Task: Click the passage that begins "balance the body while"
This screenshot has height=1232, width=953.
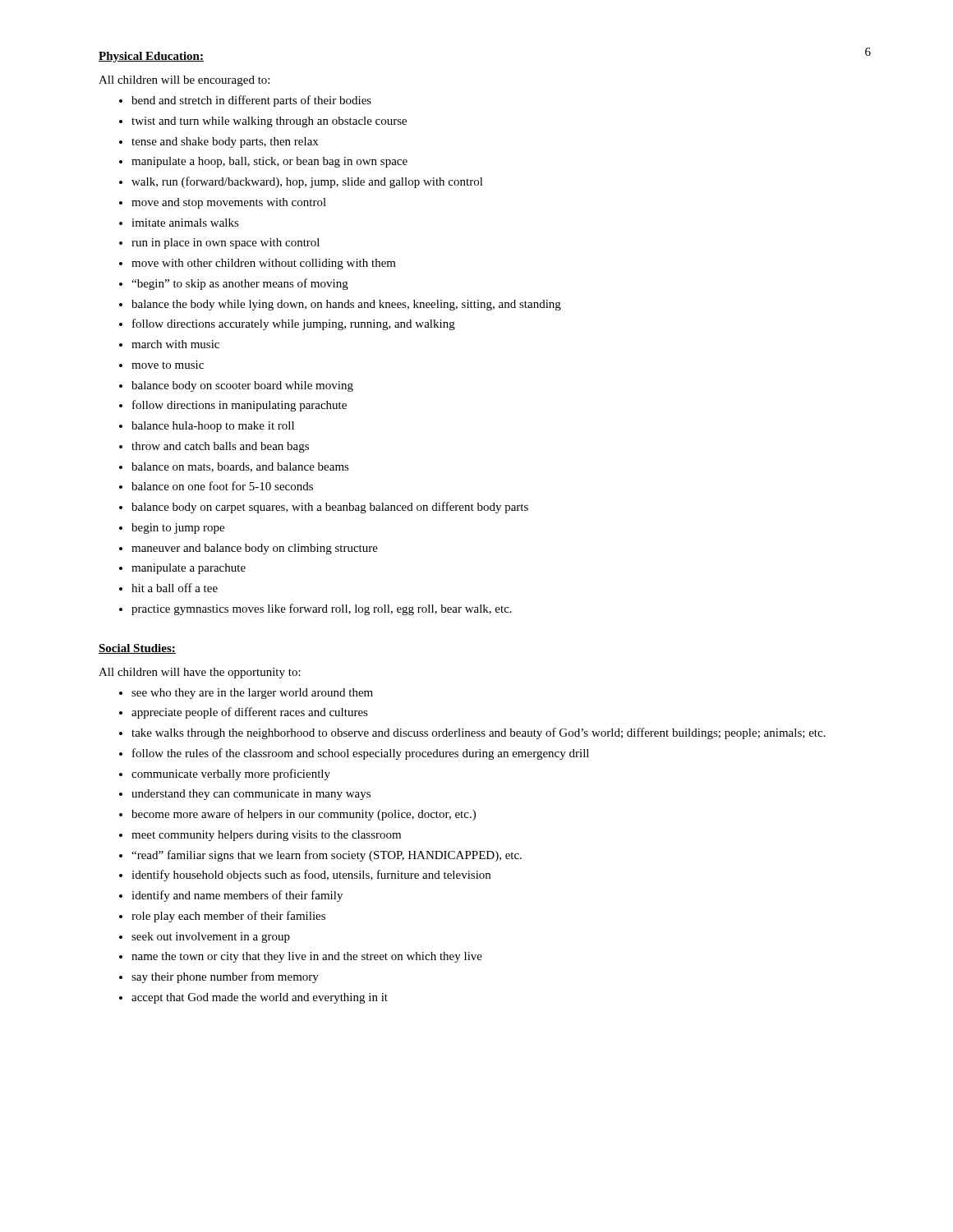Action: click(346, 304)
